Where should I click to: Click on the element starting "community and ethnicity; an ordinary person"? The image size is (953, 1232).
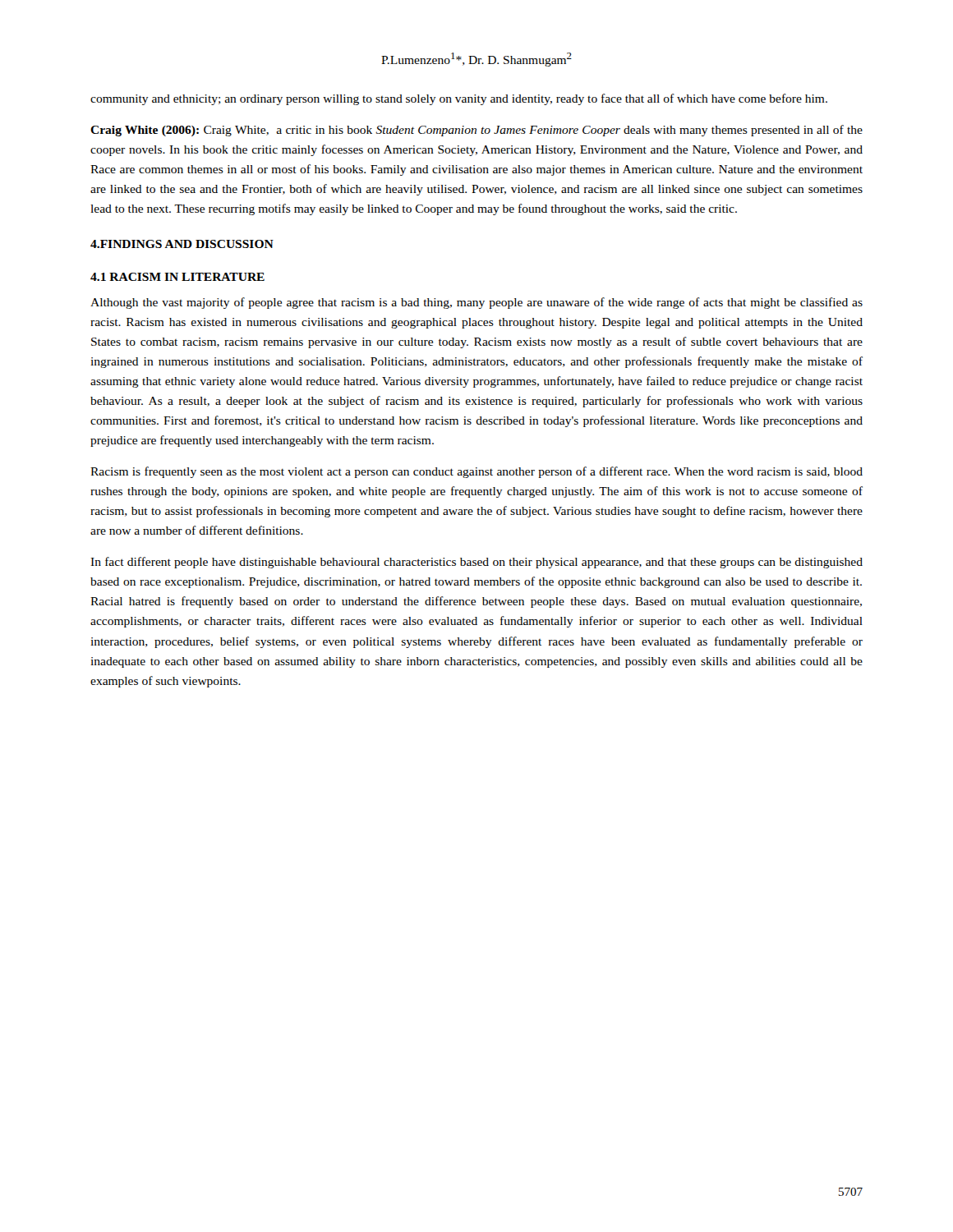pos(459,98)
